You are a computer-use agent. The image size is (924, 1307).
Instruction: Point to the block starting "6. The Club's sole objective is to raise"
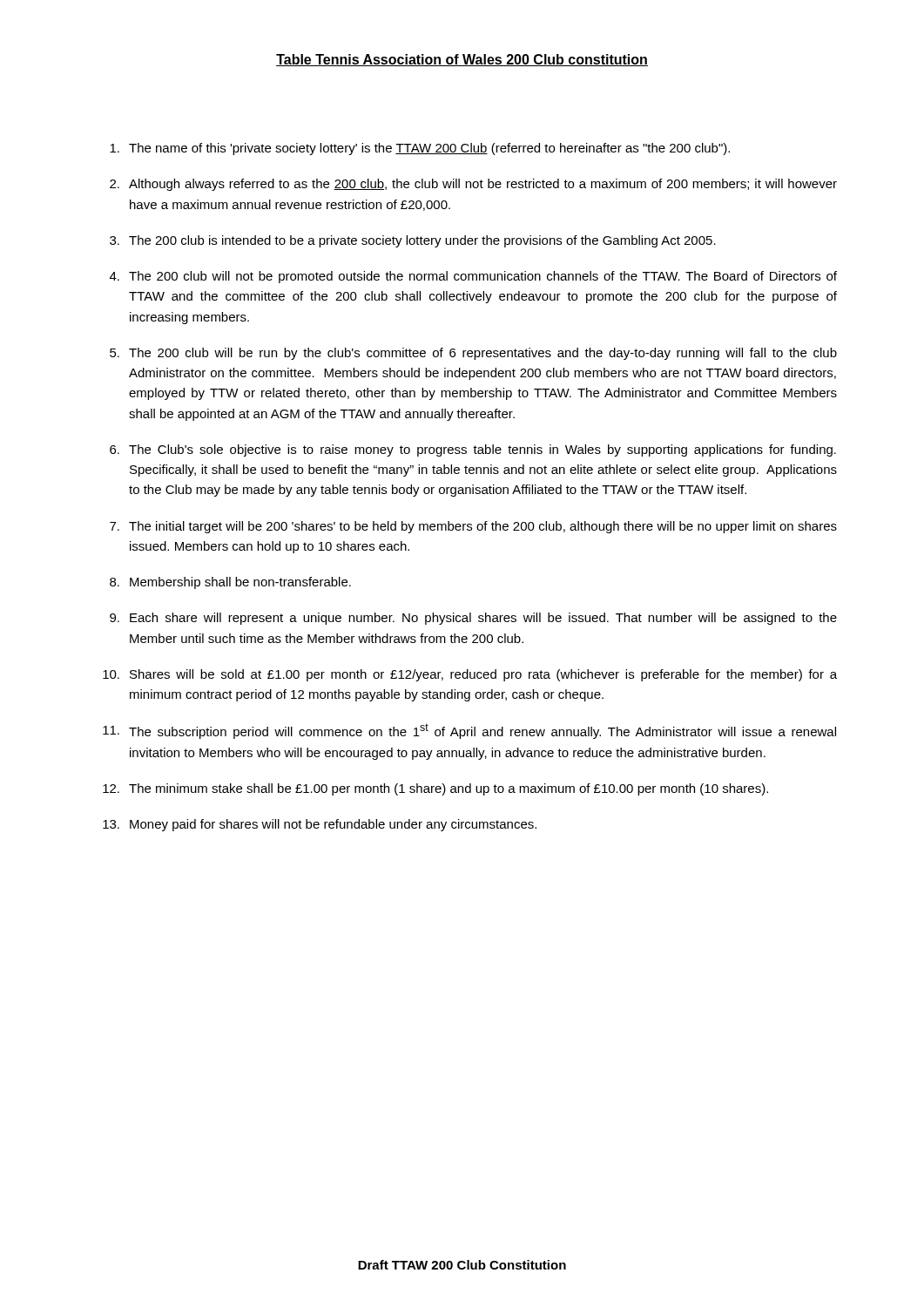pyautogui.click(x=462, y=469)
